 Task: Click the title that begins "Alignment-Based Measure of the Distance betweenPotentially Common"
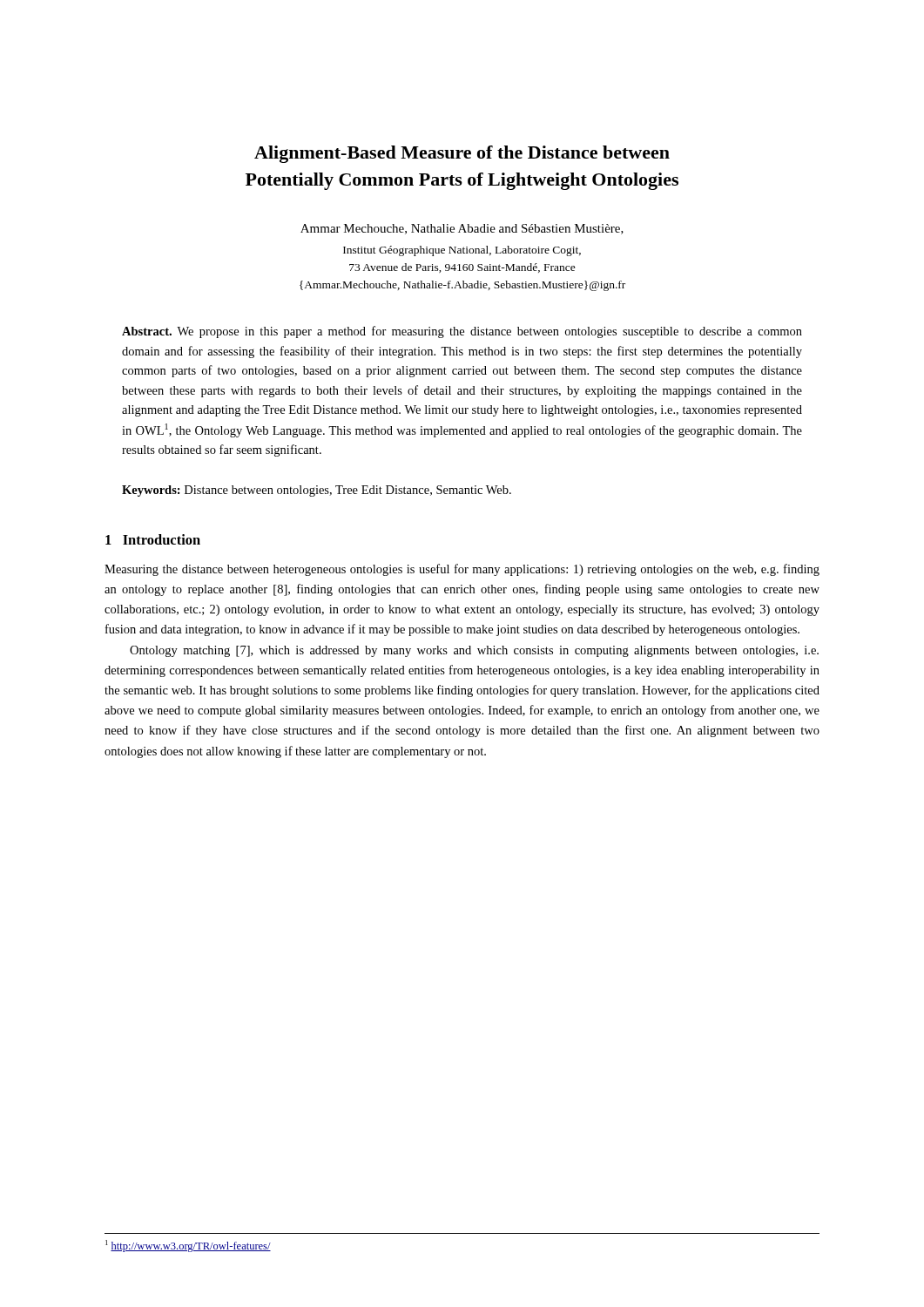[462, 166]
